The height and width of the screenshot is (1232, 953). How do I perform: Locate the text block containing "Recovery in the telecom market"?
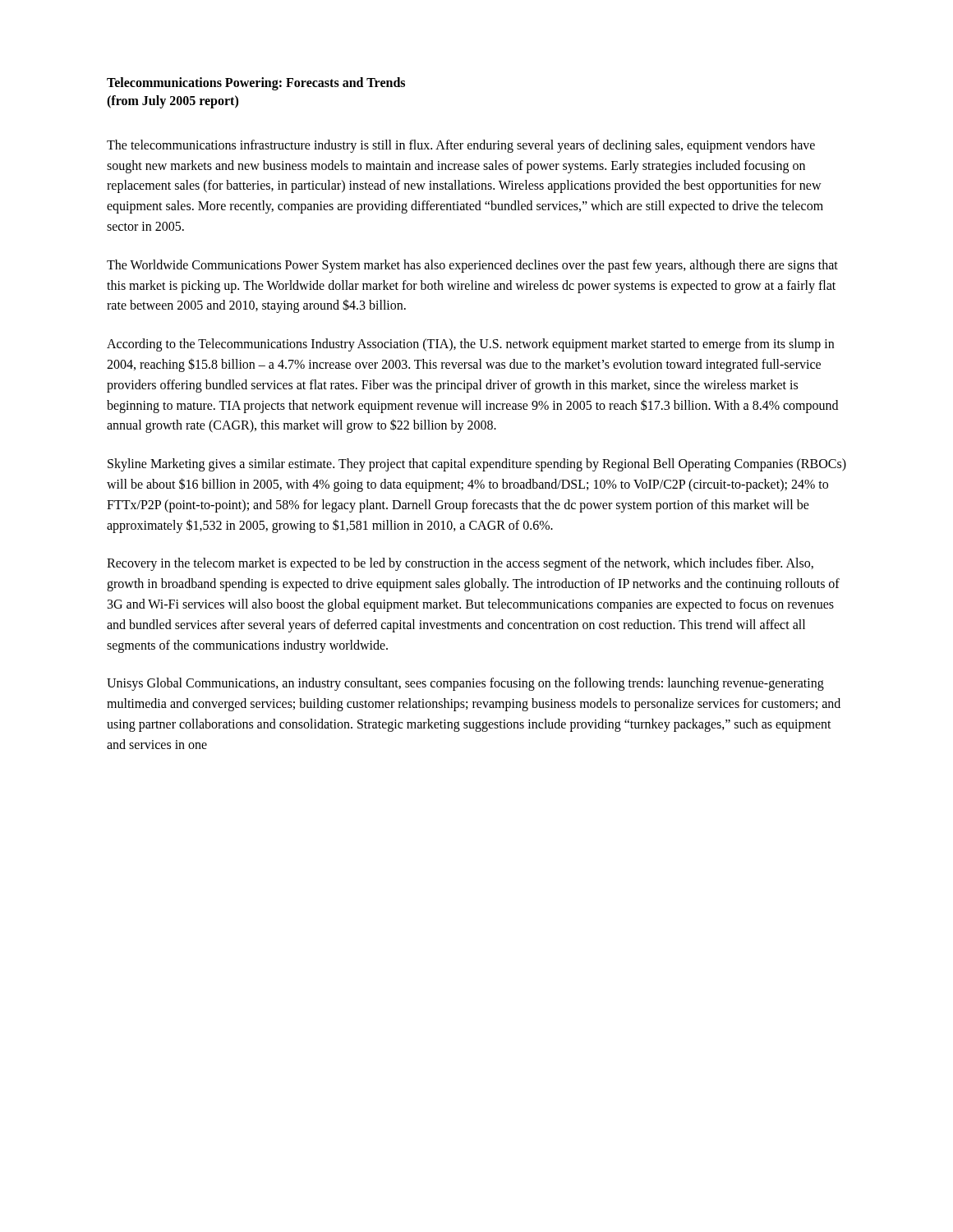473,604
